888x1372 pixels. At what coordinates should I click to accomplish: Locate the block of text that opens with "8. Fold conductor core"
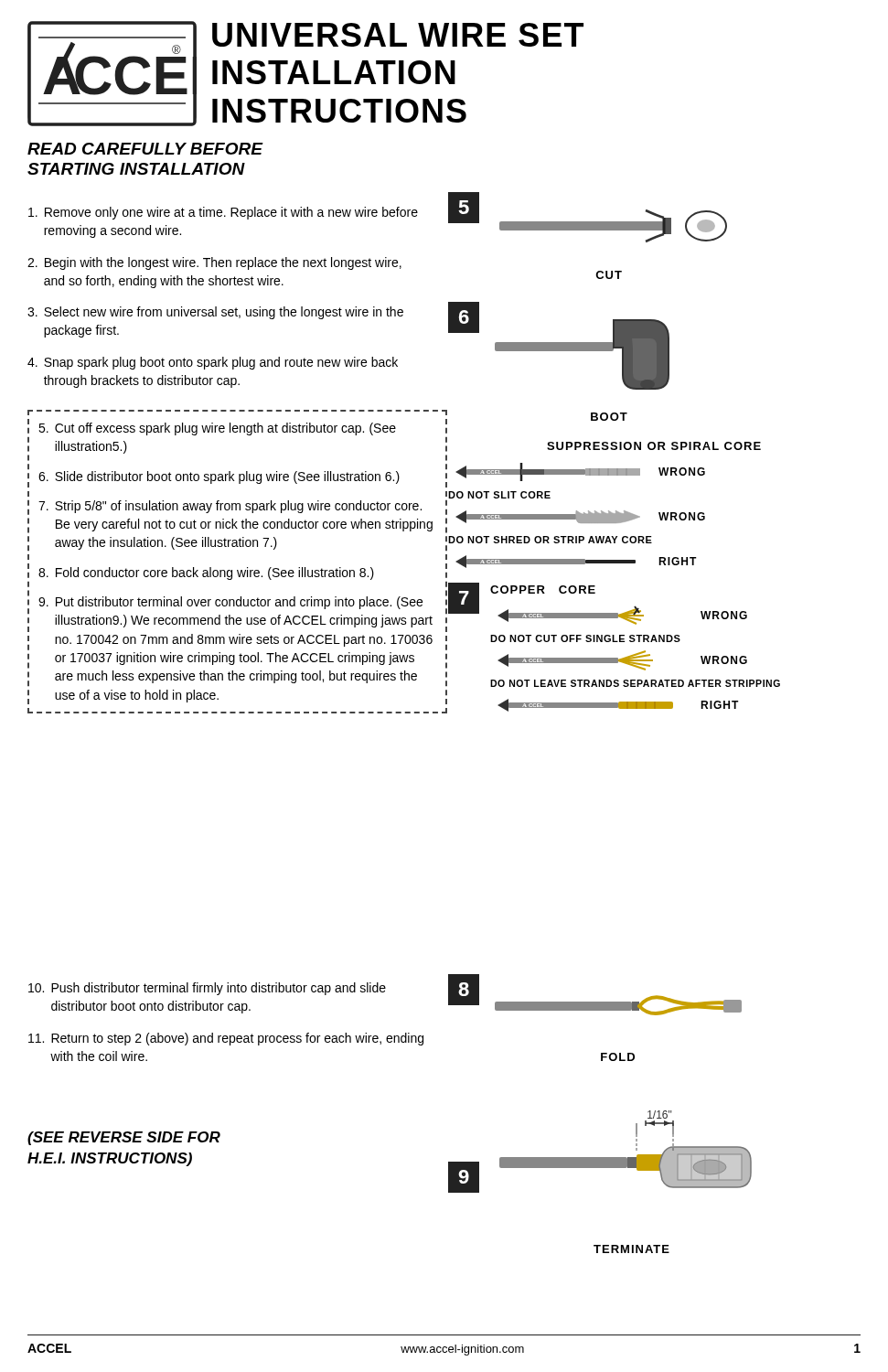(206, 573)
